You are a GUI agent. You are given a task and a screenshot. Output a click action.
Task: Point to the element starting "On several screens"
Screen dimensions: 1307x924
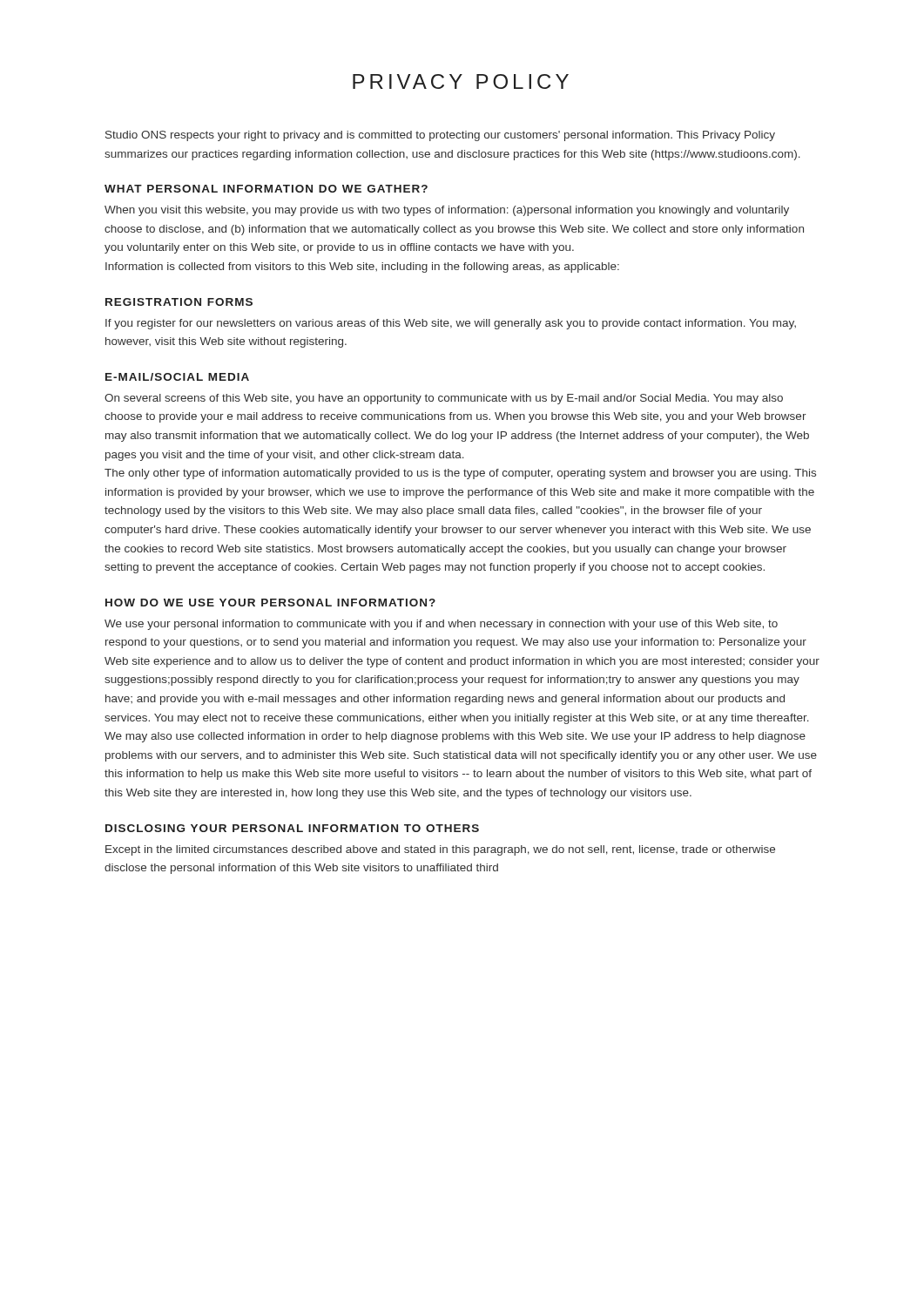461,482
